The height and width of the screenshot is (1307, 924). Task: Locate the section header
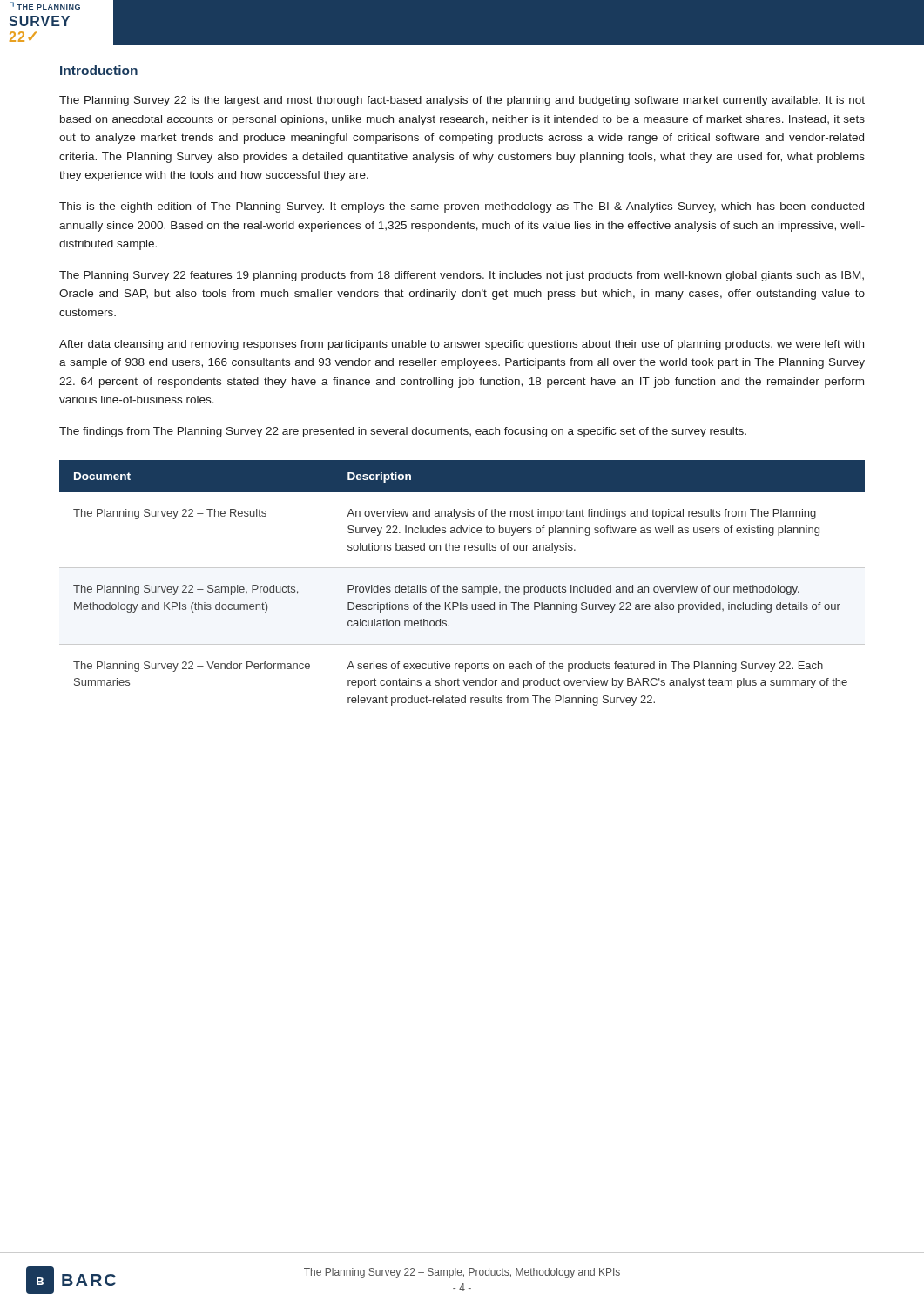point(99,70)
